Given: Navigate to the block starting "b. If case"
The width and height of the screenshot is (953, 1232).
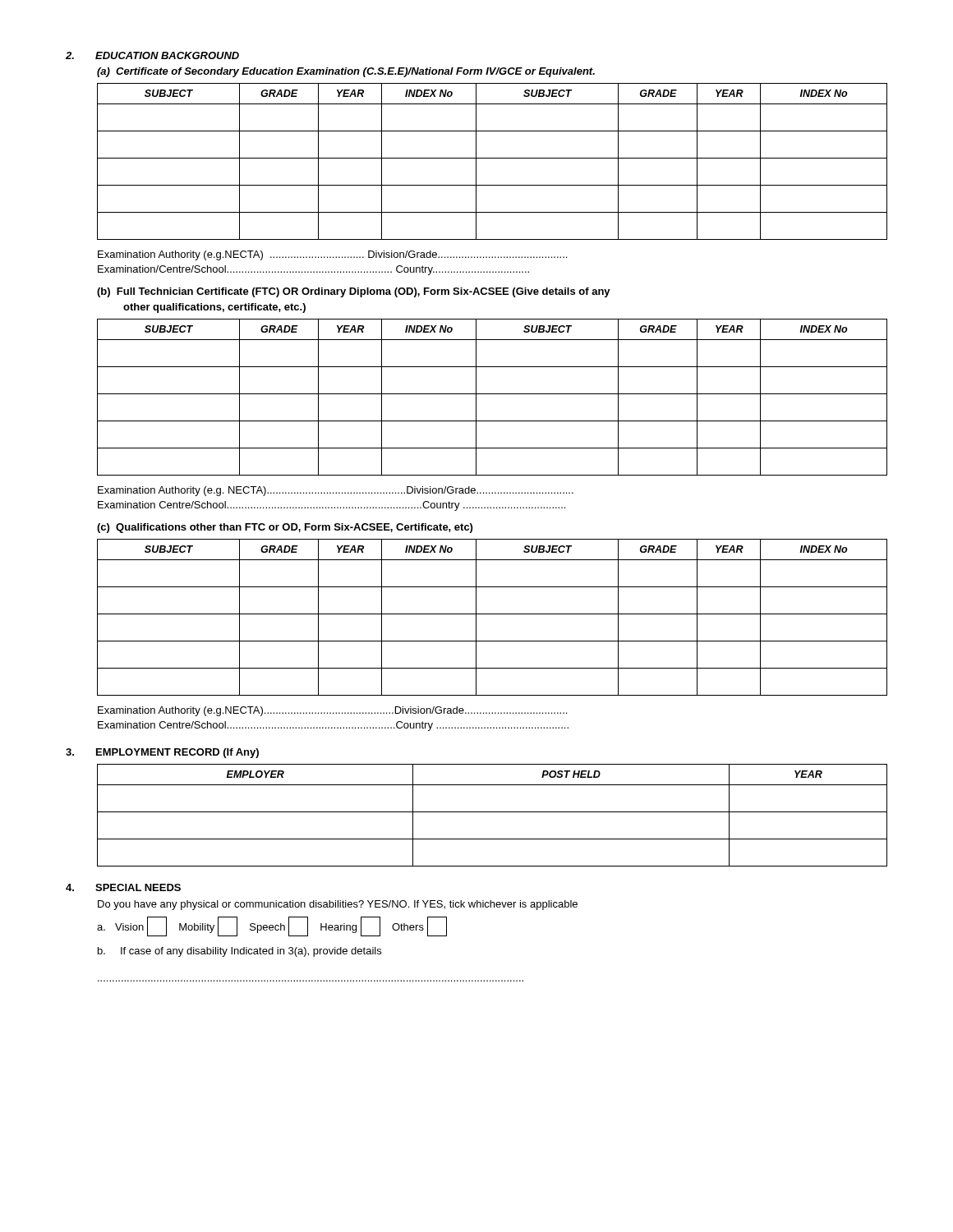Looking at the screenshot, I should tap(239, 951).
